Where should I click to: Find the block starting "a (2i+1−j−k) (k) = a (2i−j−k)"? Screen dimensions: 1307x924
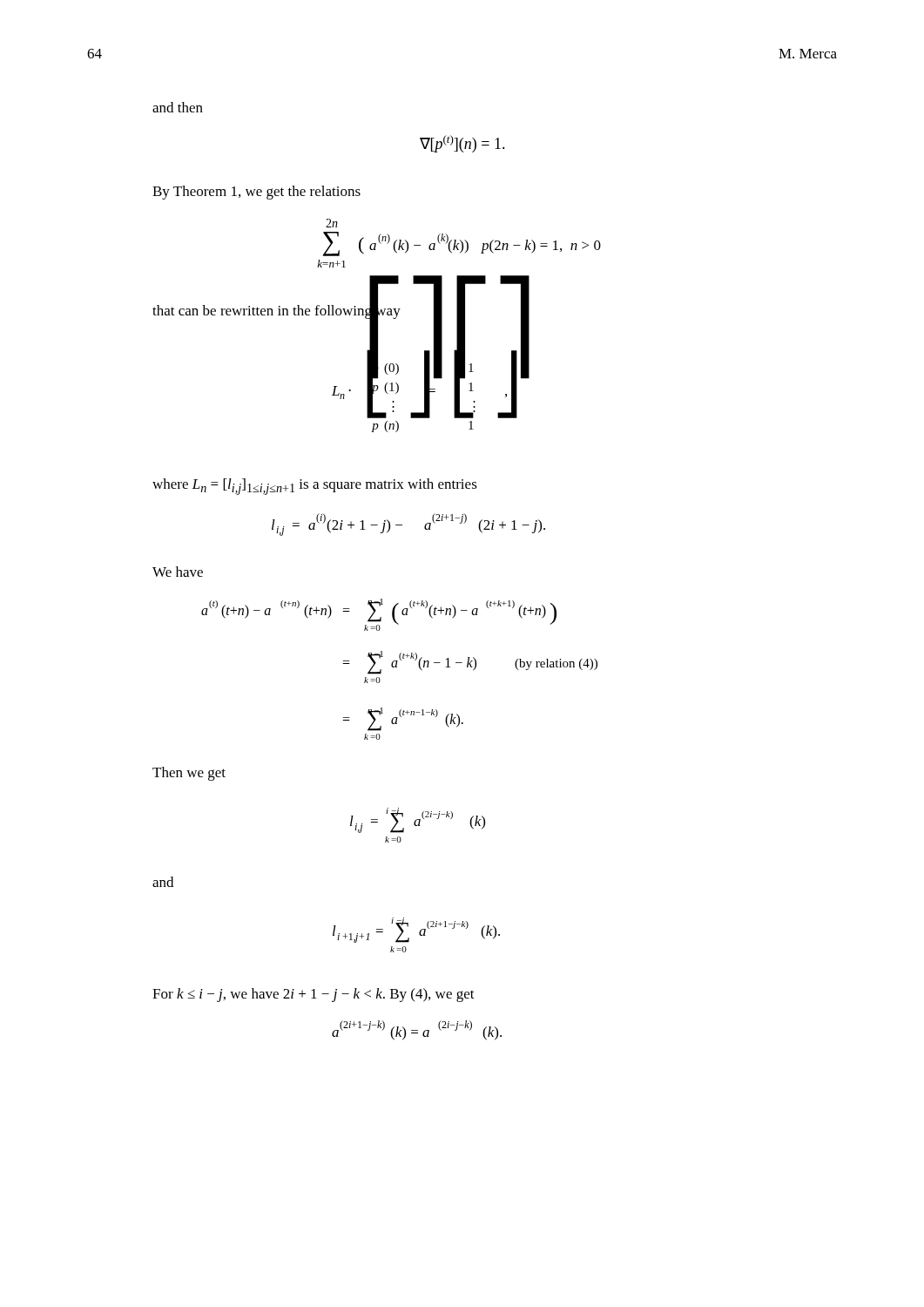tap(462, 1031)
